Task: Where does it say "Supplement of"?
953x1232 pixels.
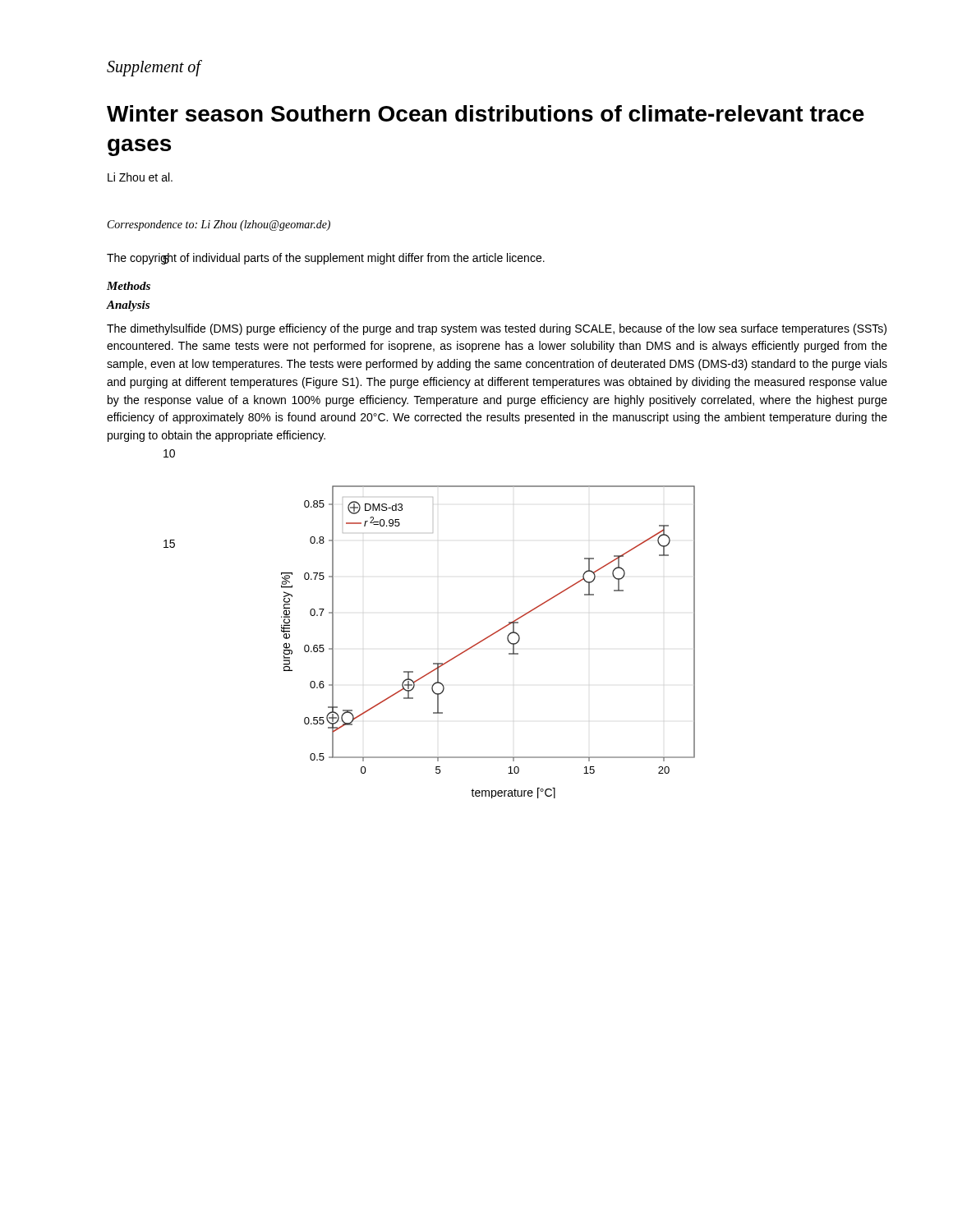Action: (x=154, y=67)
